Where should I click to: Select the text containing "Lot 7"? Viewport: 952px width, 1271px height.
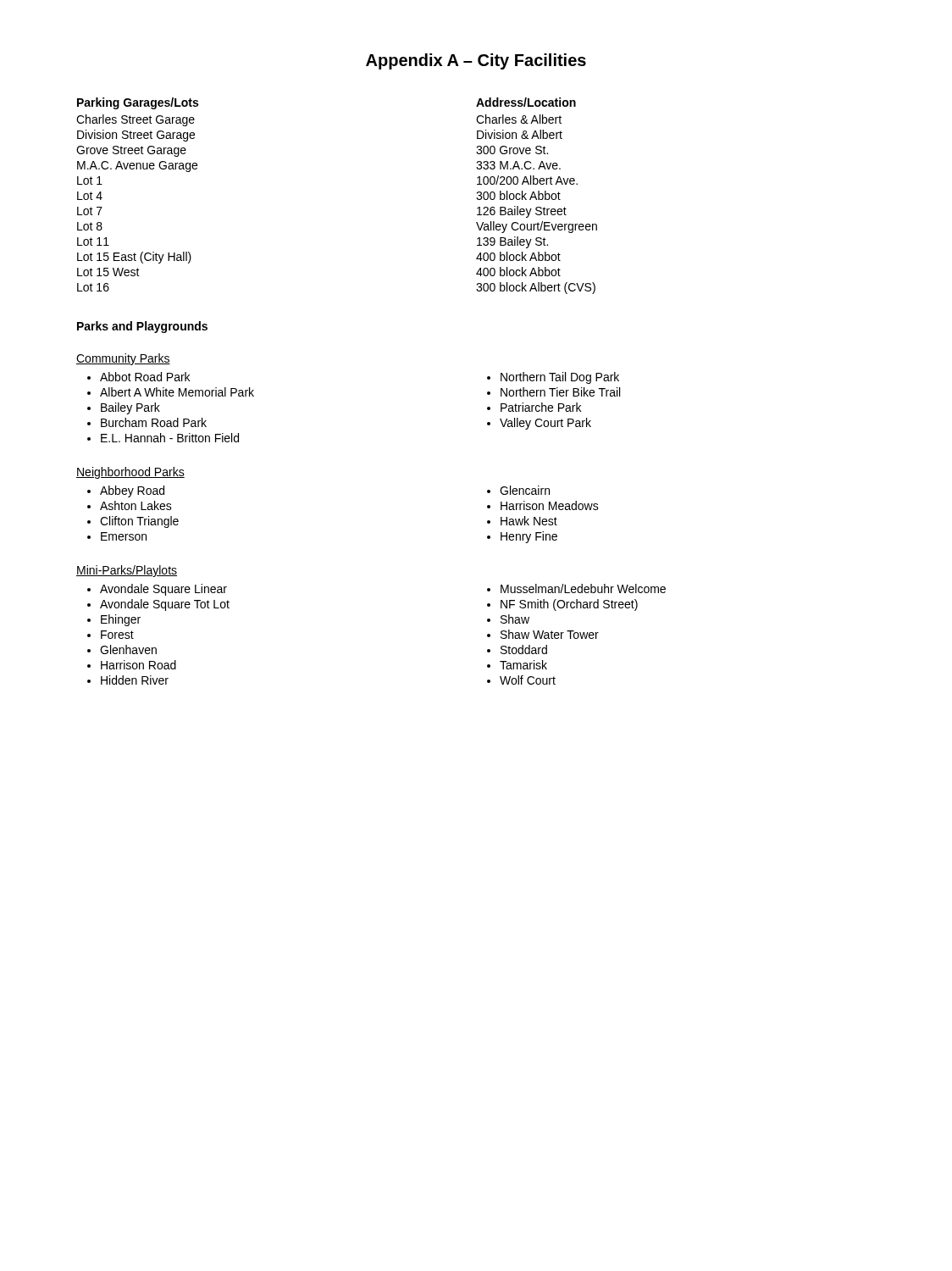(89, 211)
